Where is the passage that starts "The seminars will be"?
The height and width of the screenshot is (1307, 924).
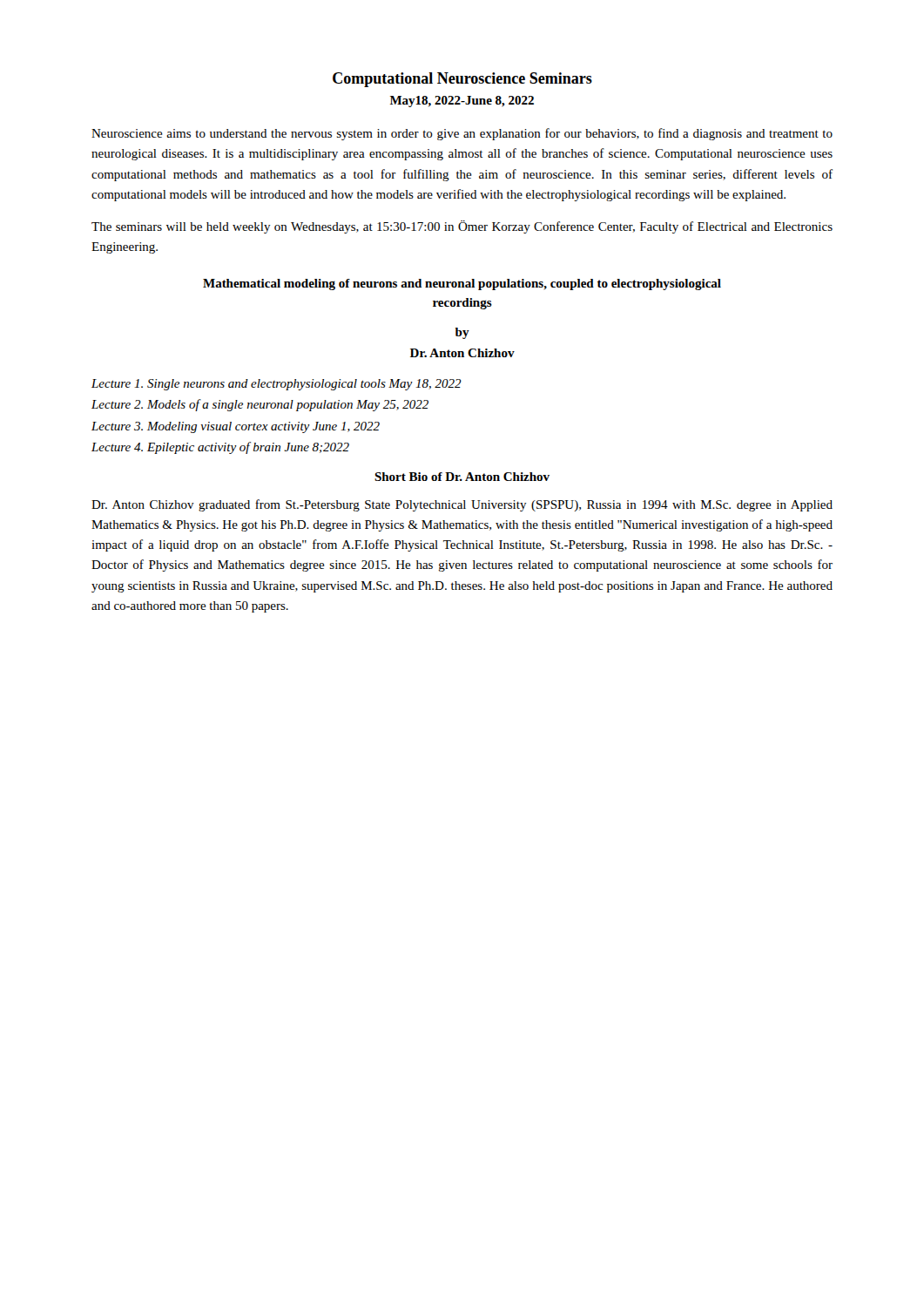462,237
